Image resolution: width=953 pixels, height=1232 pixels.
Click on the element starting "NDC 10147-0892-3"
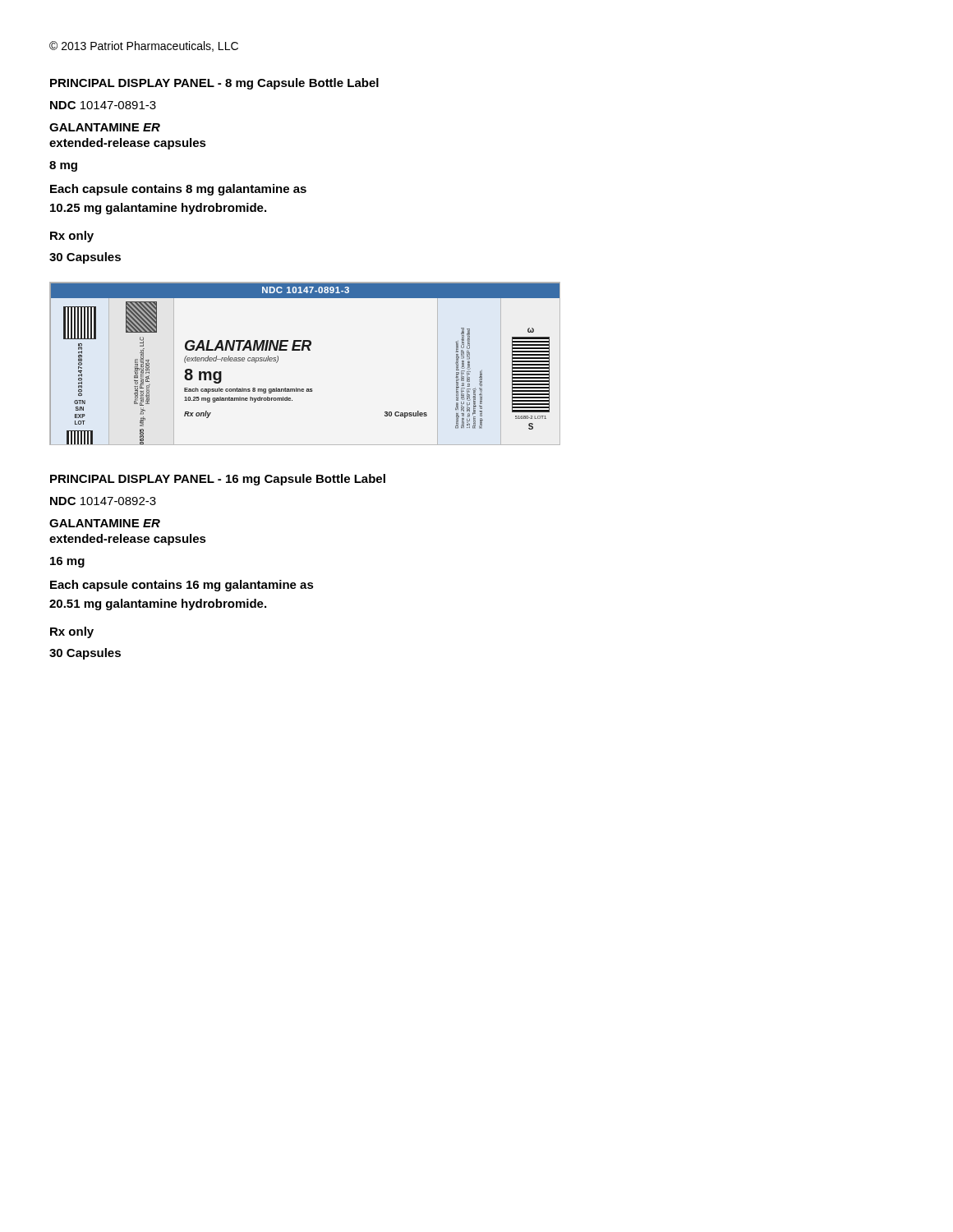[103, 501]
